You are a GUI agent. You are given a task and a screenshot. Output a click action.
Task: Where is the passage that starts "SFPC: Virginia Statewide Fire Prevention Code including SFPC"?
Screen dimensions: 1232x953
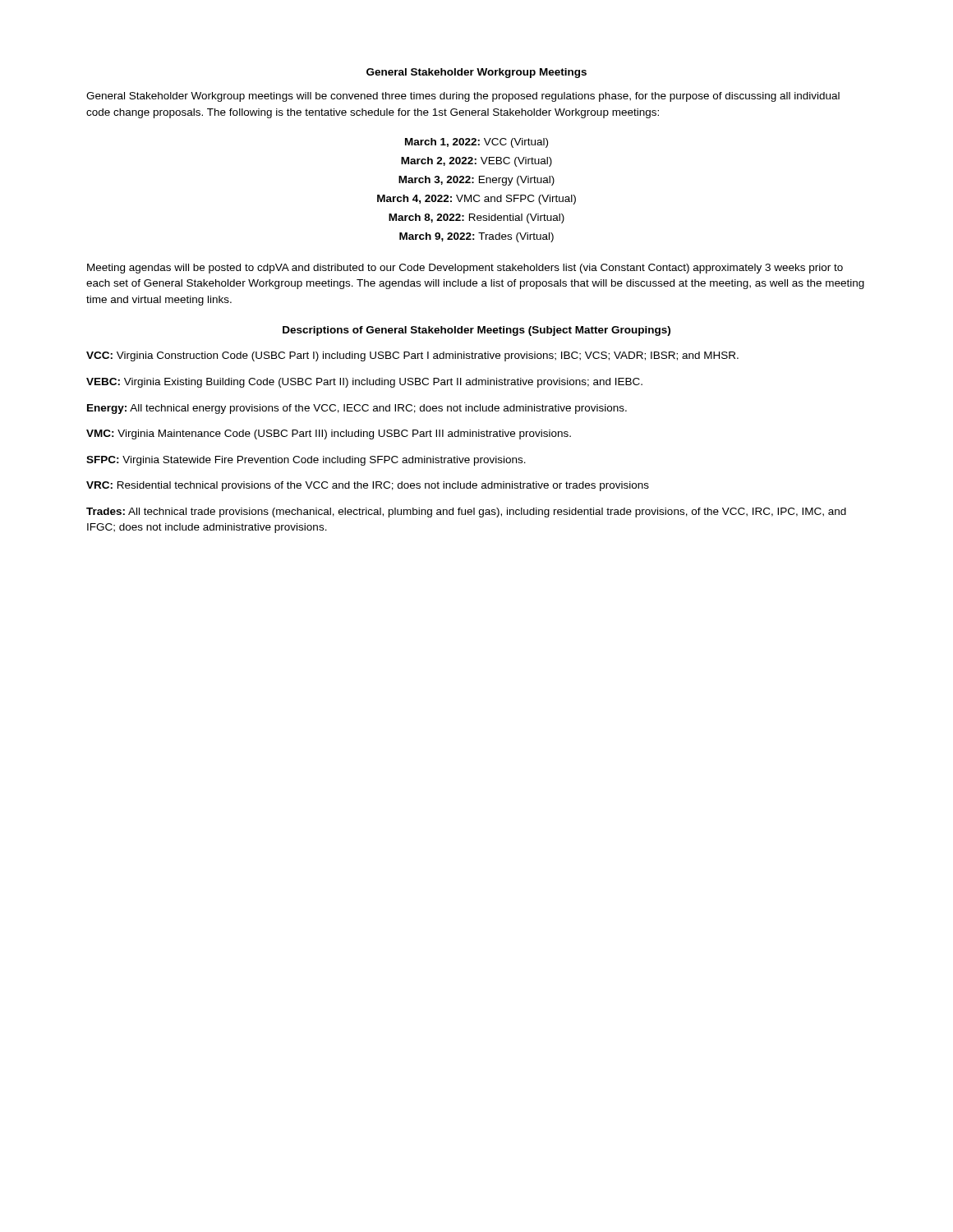[306, 459]
